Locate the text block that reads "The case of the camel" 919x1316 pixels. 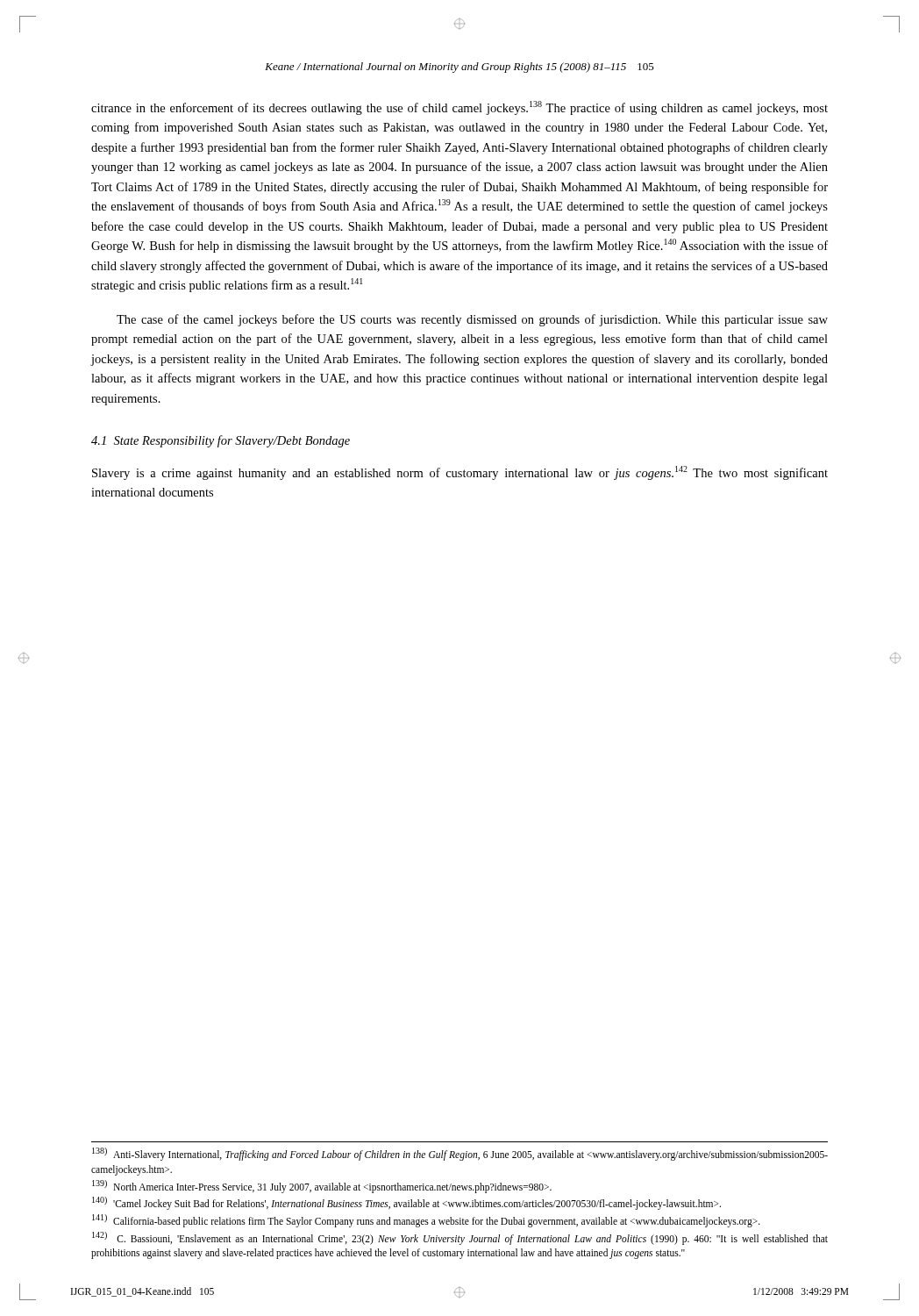(460, 359)
